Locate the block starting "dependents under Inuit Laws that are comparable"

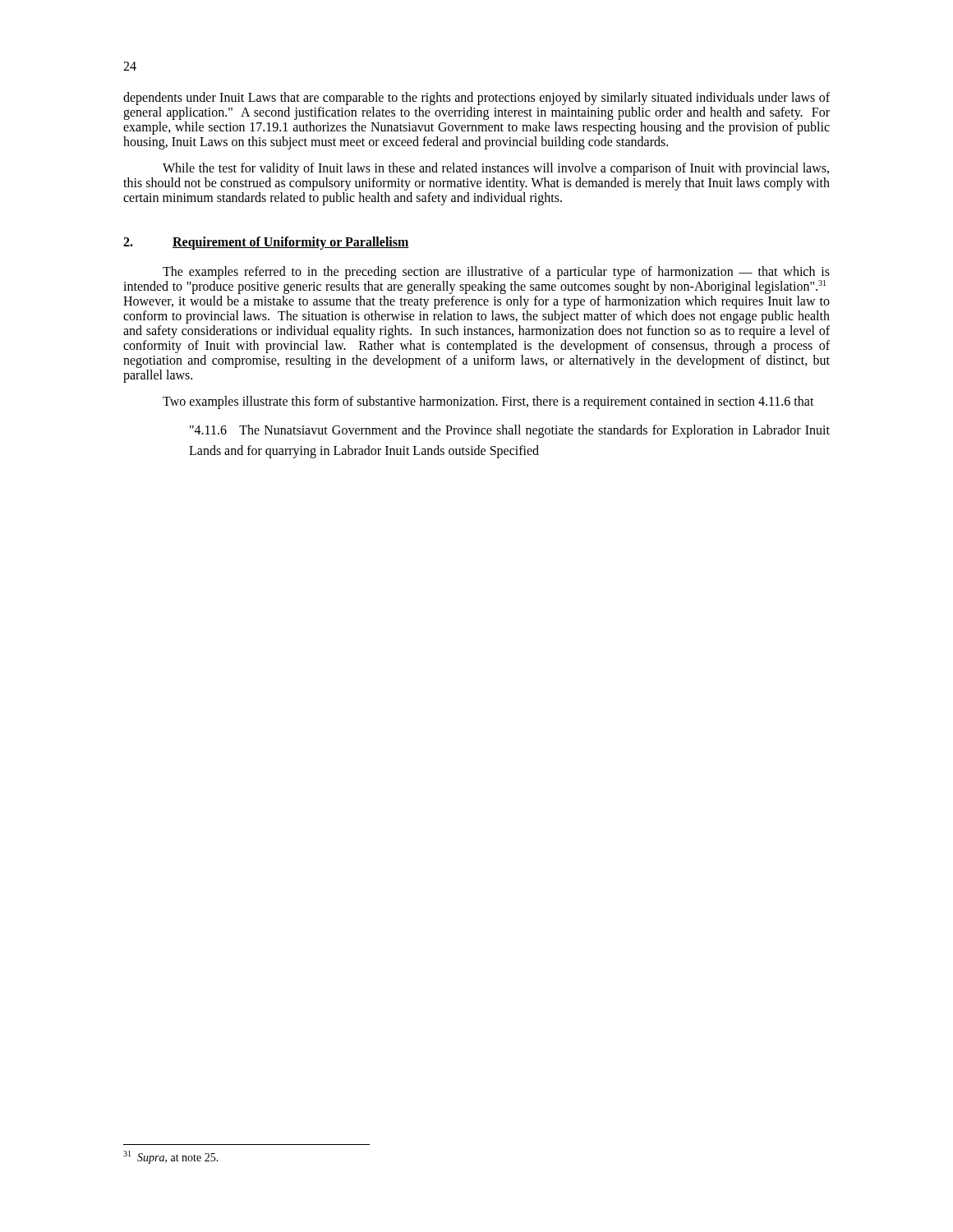tap(476, 120)
